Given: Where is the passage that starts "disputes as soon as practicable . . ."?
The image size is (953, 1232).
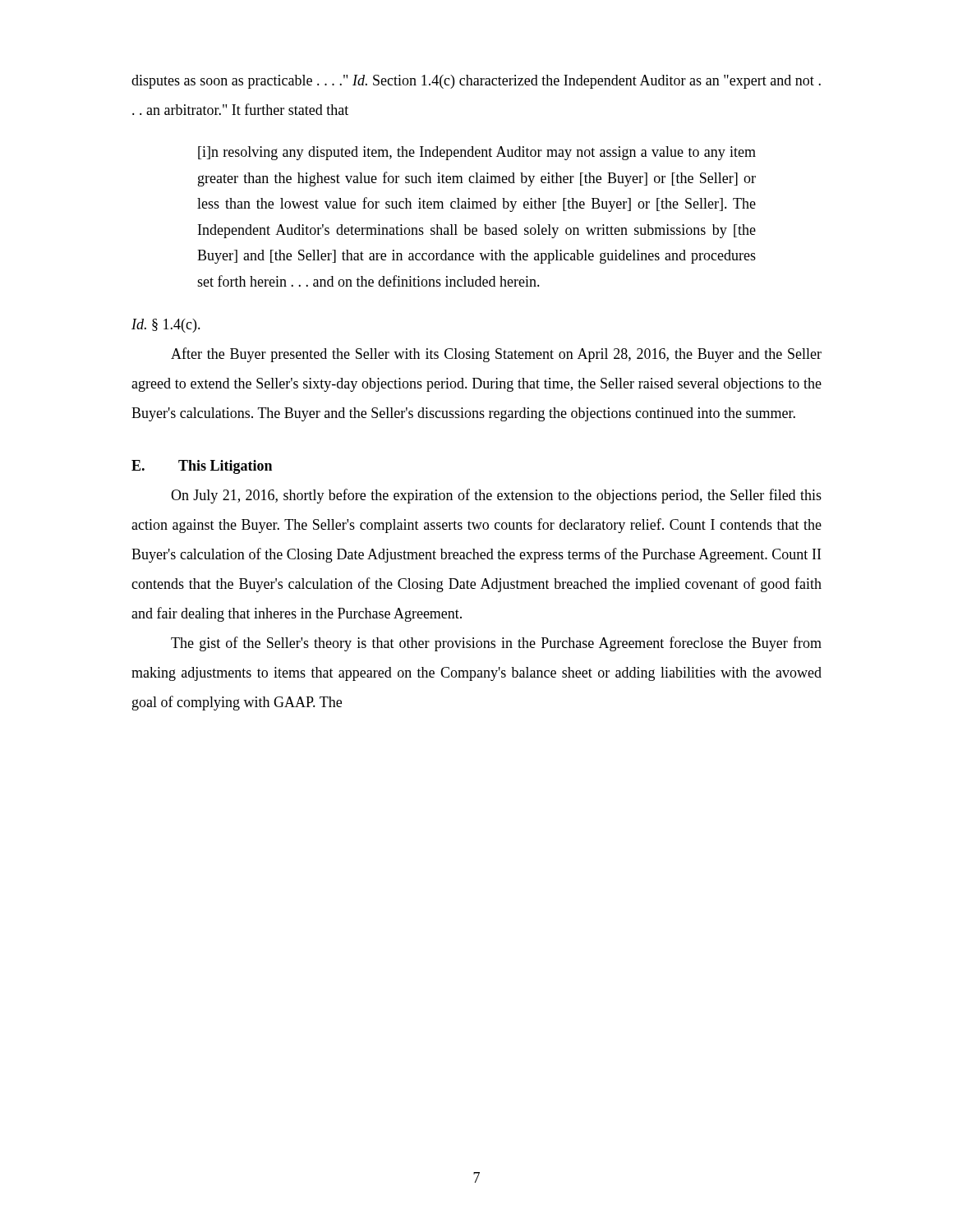Looking at the screenshot, I should 476,95.
